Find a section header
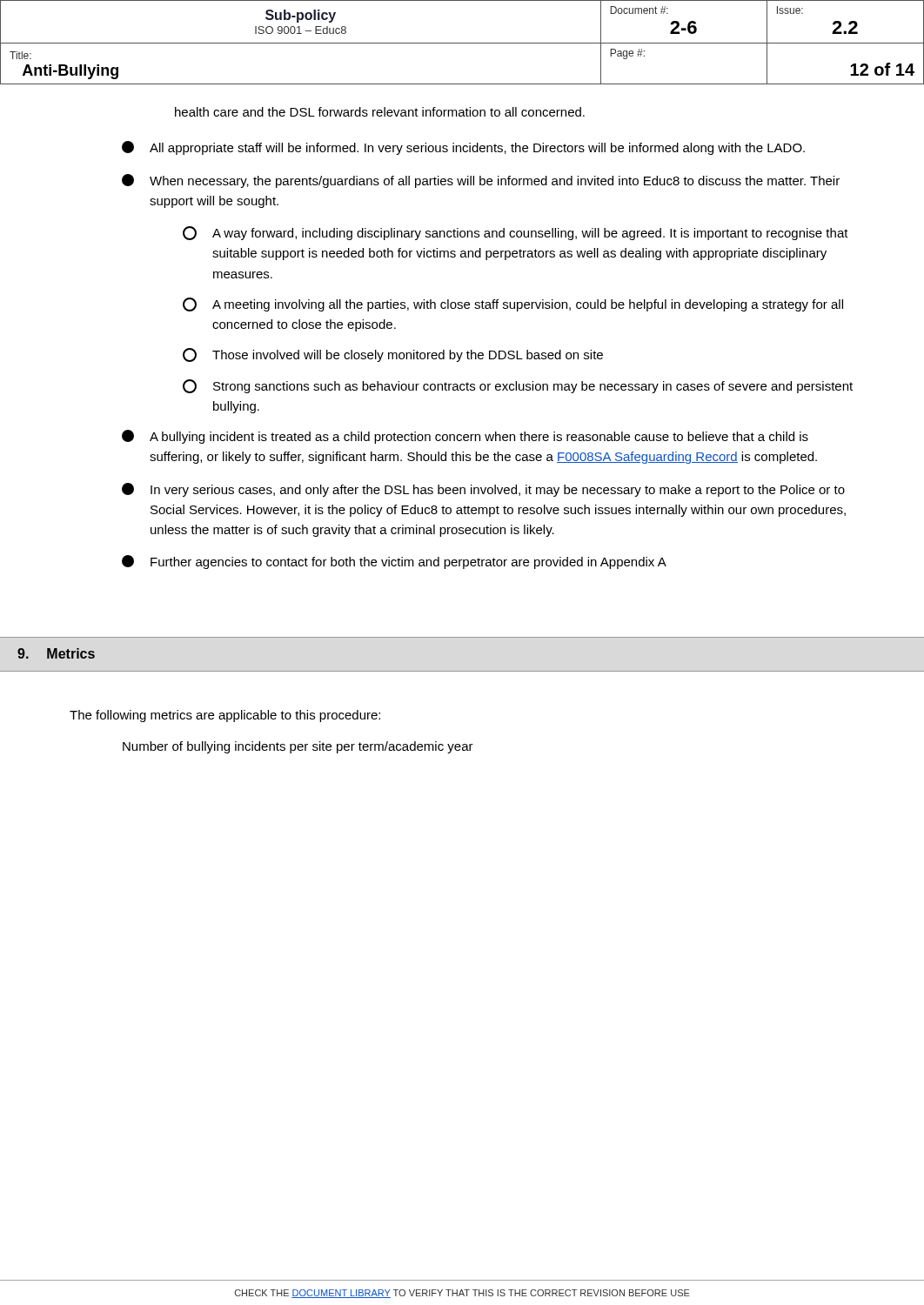924x1305 pixels. coord(56,654)
